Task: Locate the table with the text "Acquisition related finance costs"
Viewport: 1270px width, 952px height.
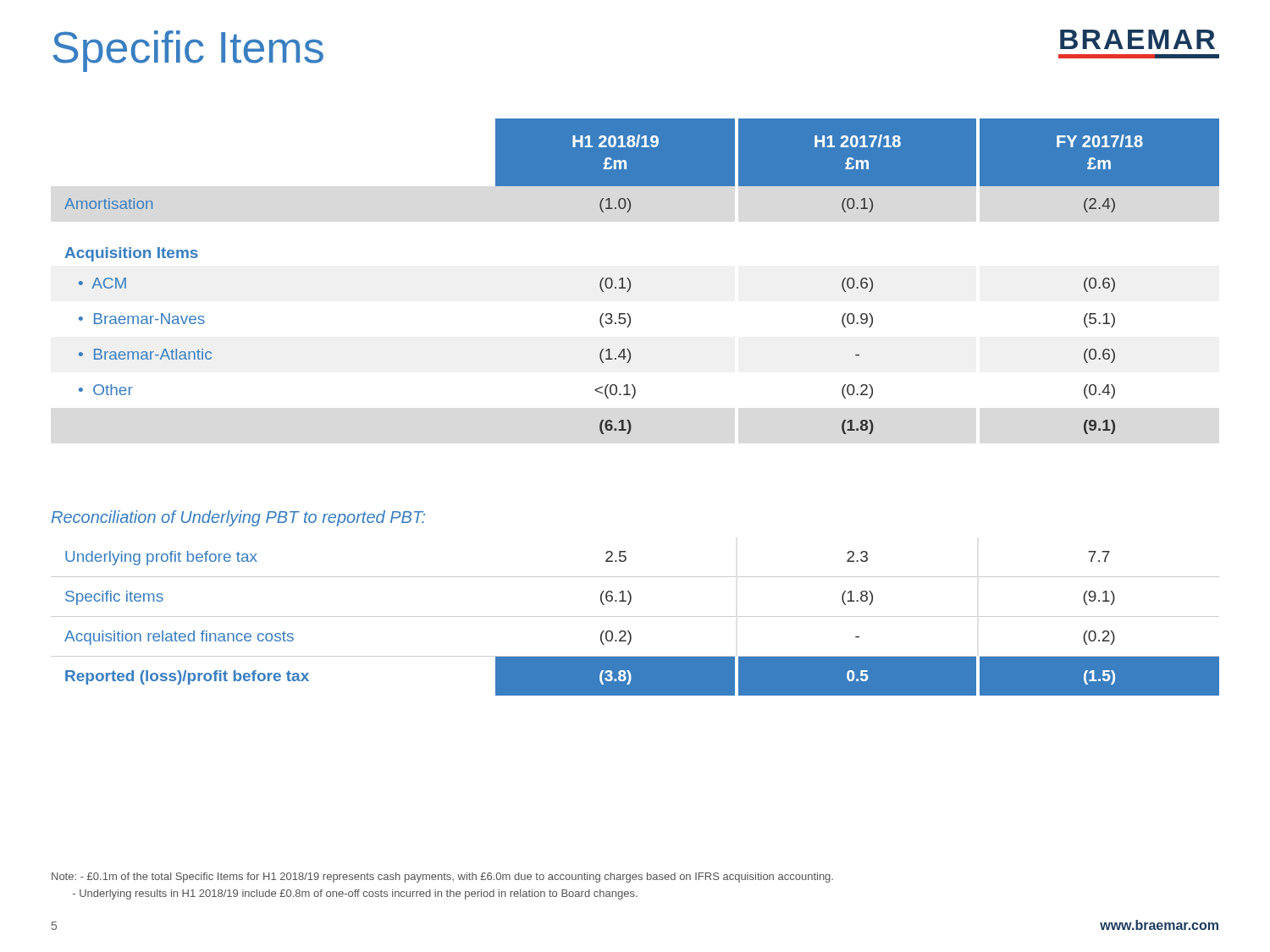Action: tap(635, 616)
